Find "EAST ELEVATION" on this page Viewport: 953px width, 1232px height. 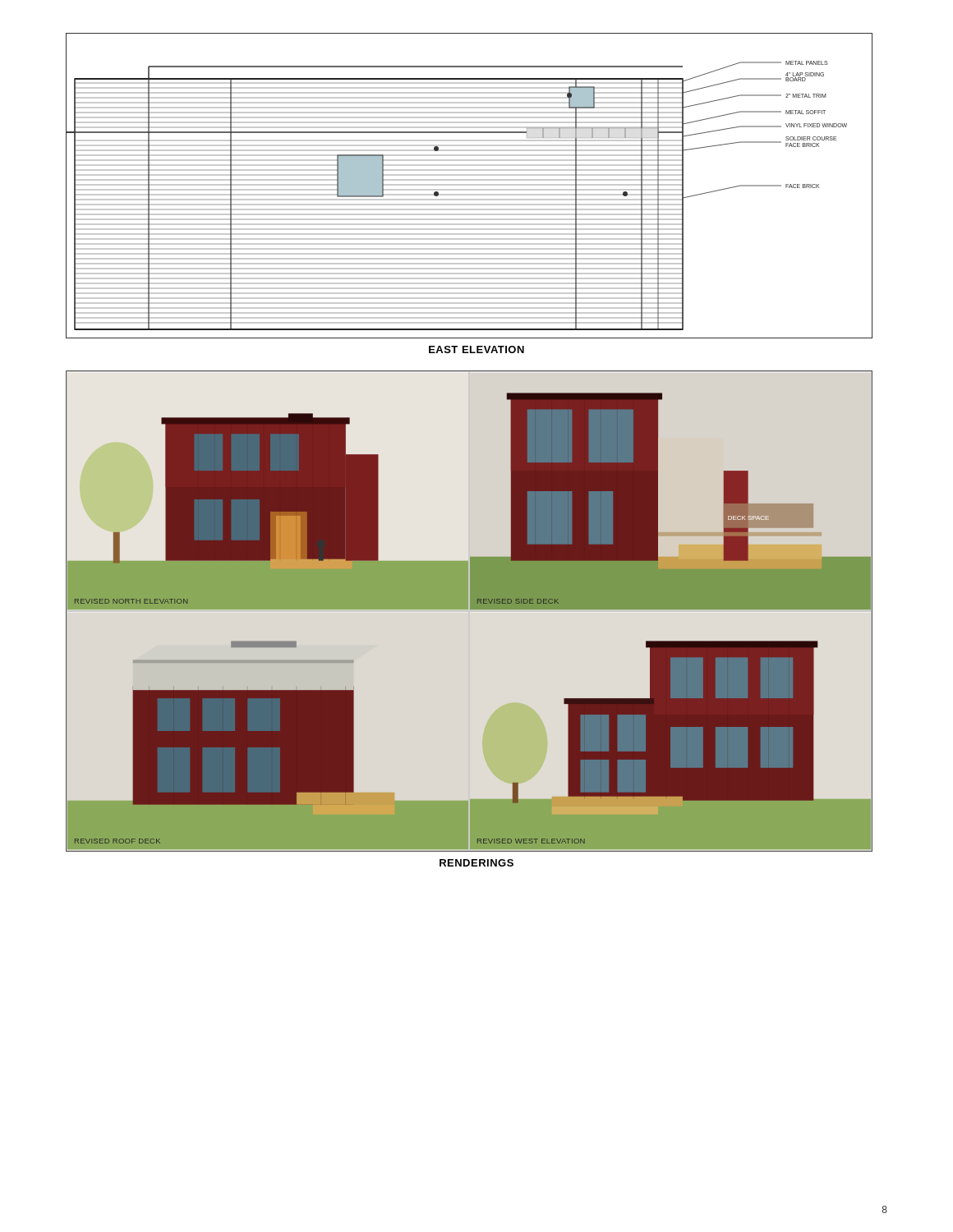tap(476, 350)
